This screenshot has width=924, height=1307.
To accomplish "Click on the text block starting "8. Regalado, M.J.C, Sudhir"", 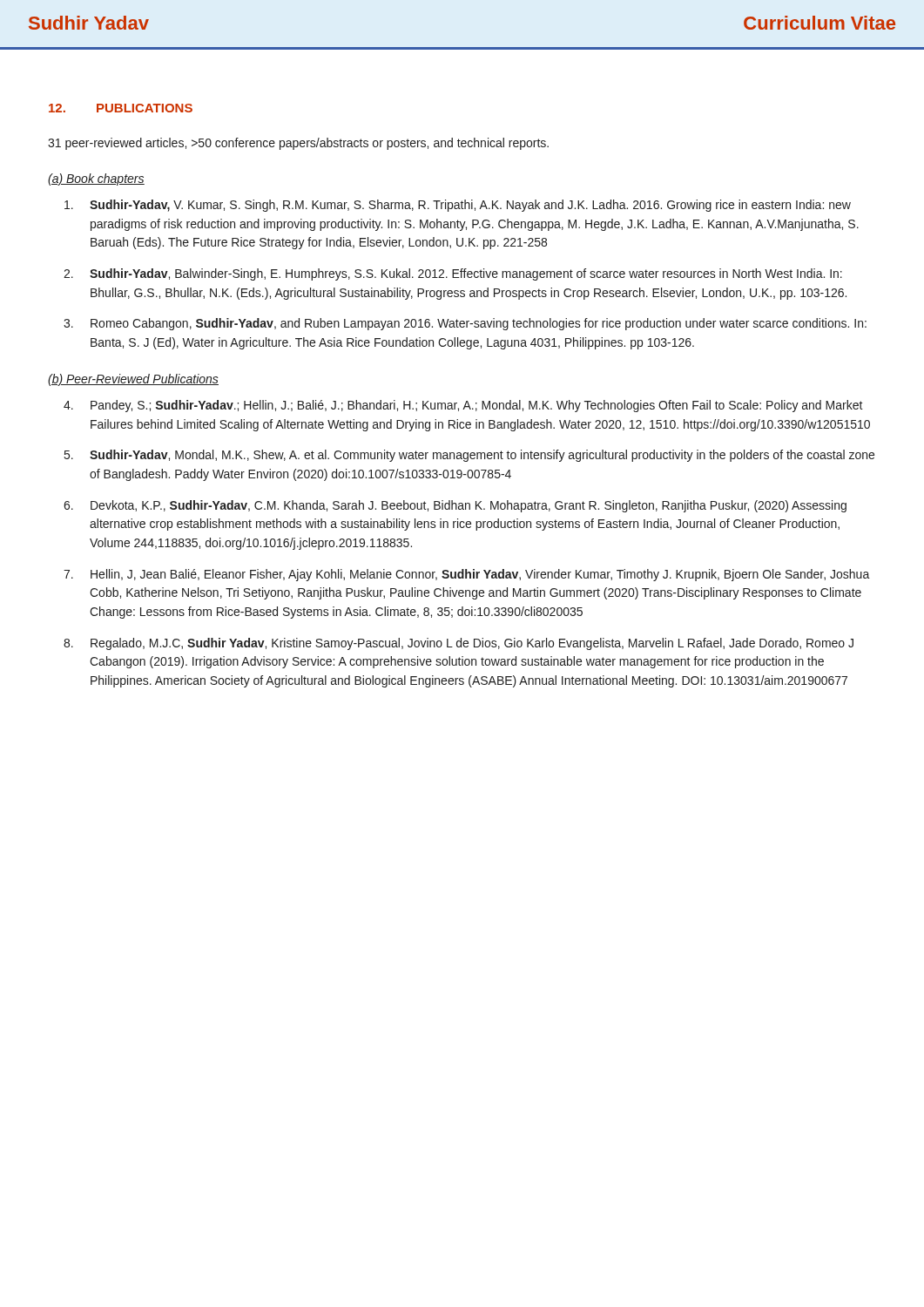I will pyautogui.click(x=470, y=662).
